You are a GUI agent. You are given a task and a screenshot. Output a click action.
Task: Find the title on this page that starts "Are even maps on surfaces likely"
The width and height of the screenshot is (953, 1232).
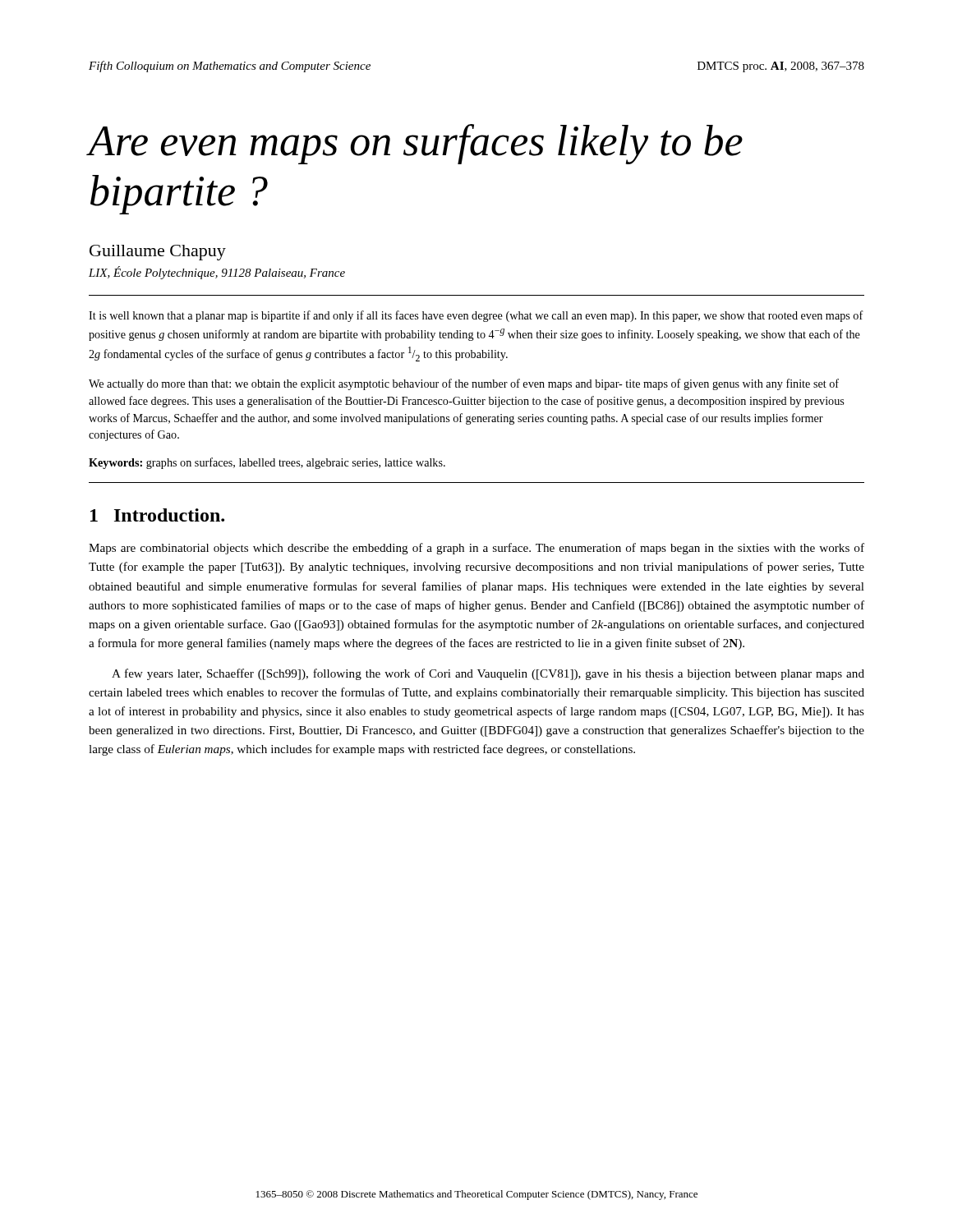click(476, 166)
